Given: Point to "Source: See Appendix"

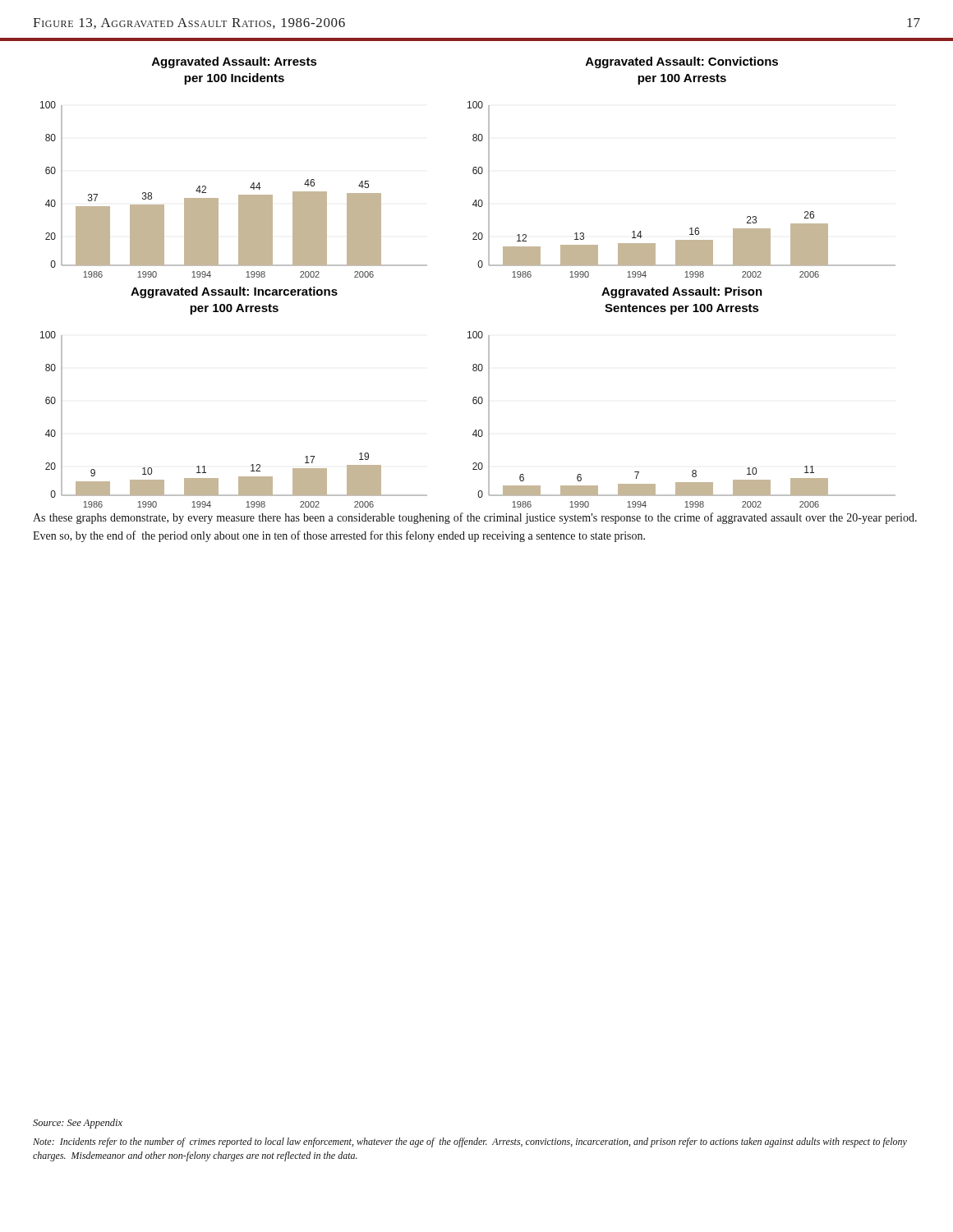Looking at the screenshot, I should [78, 1123].
